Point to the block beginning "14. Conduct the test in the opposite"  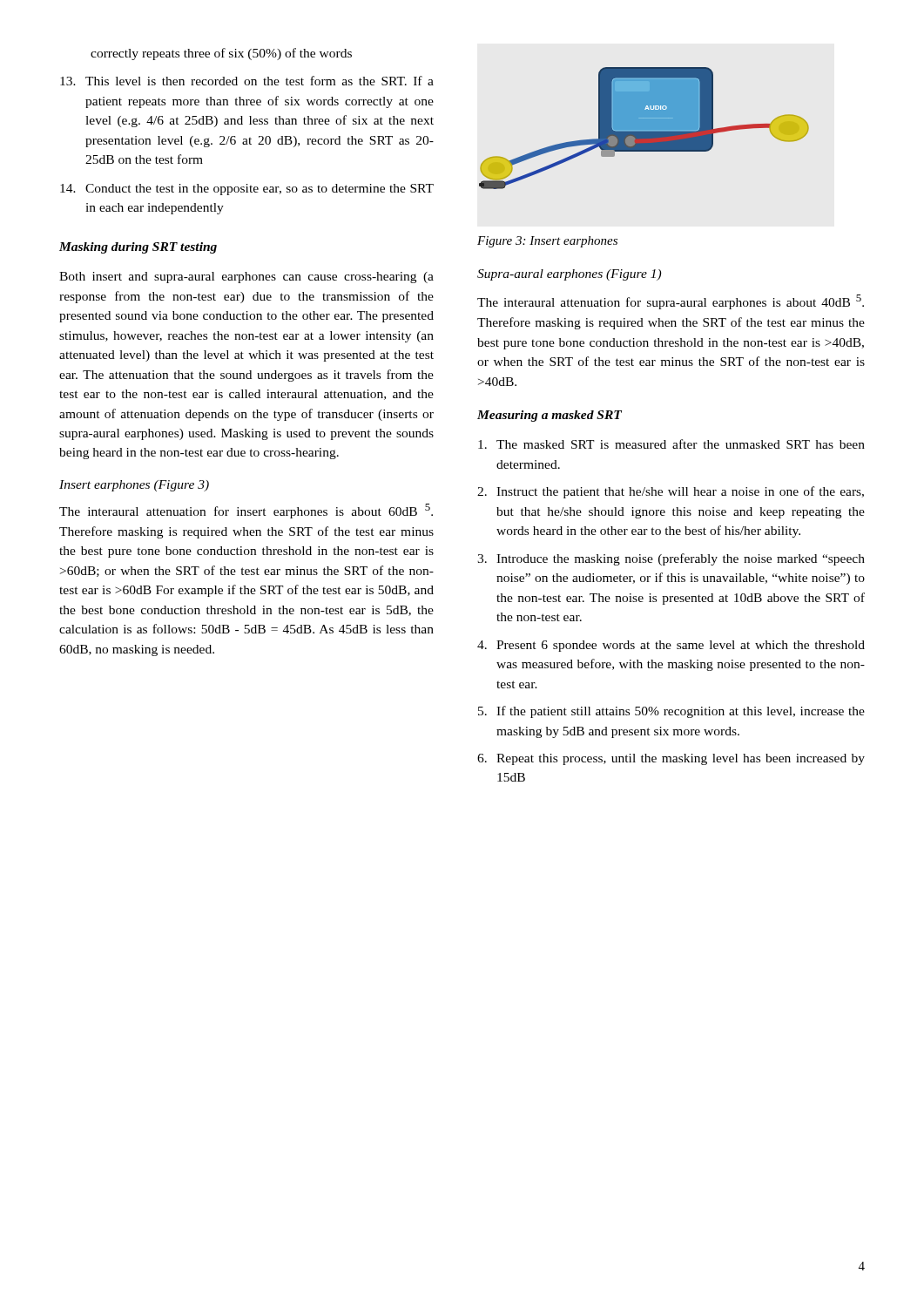pyautogui.click(x=246, y=198)
